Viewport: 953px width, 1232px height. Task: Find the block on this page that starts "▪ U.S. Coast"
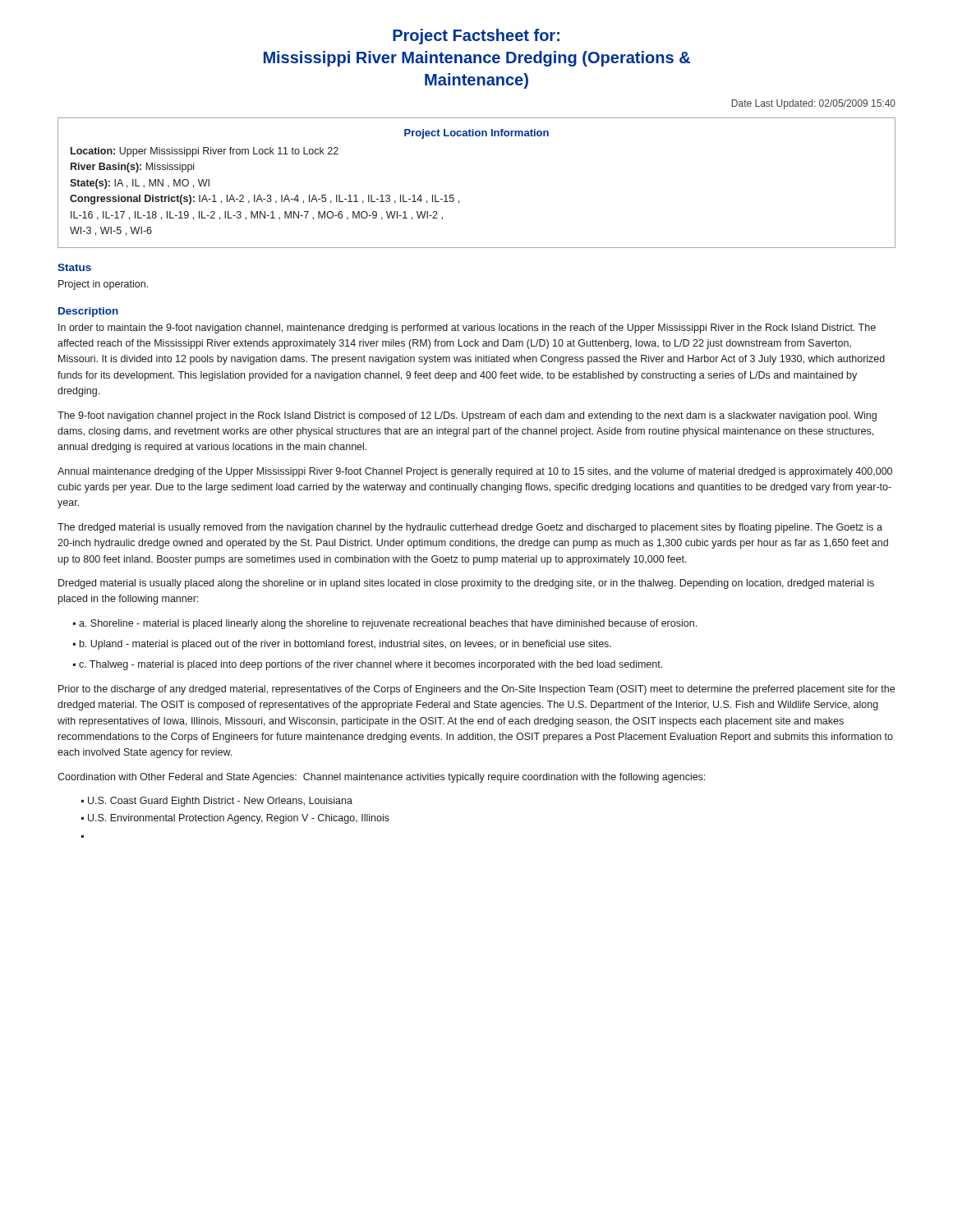pos(216,801)
